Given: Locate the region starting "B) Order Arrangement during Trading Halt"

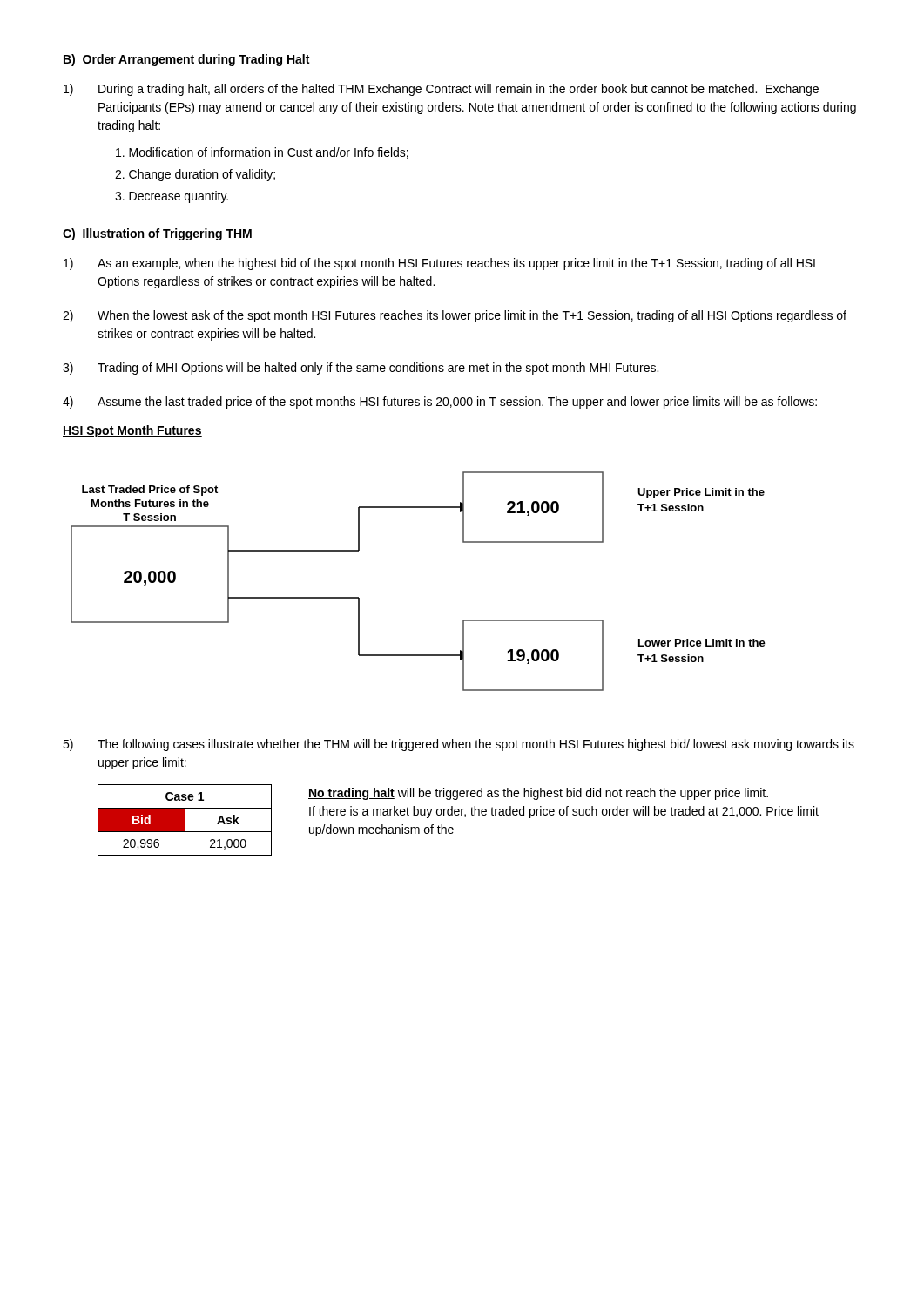Looking at the screenshot, I should coord(186,59).
